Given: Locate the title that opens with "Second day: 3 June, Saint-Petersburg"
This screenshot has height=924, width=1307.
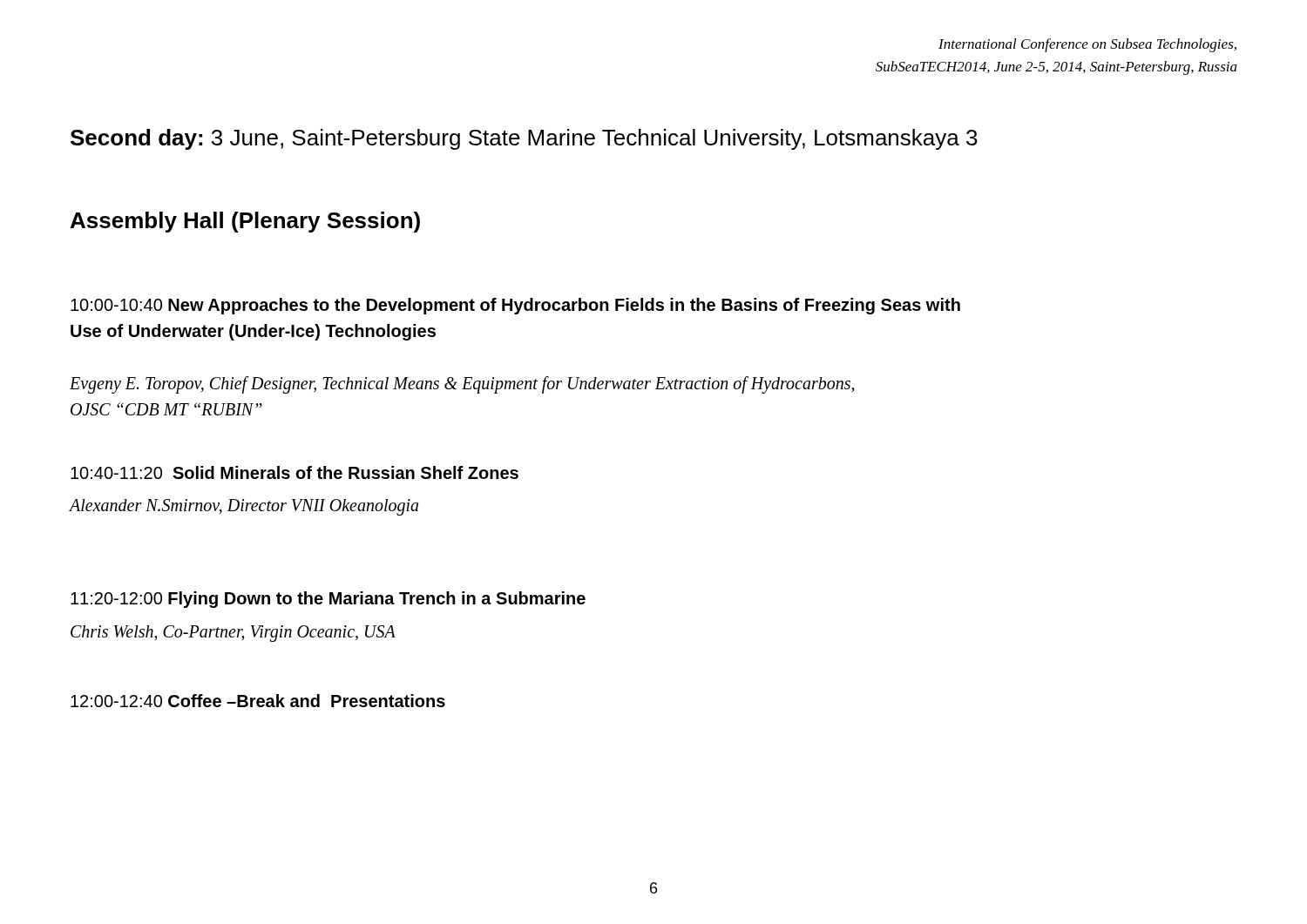Looking at the screenshot, I should (524, 138).
